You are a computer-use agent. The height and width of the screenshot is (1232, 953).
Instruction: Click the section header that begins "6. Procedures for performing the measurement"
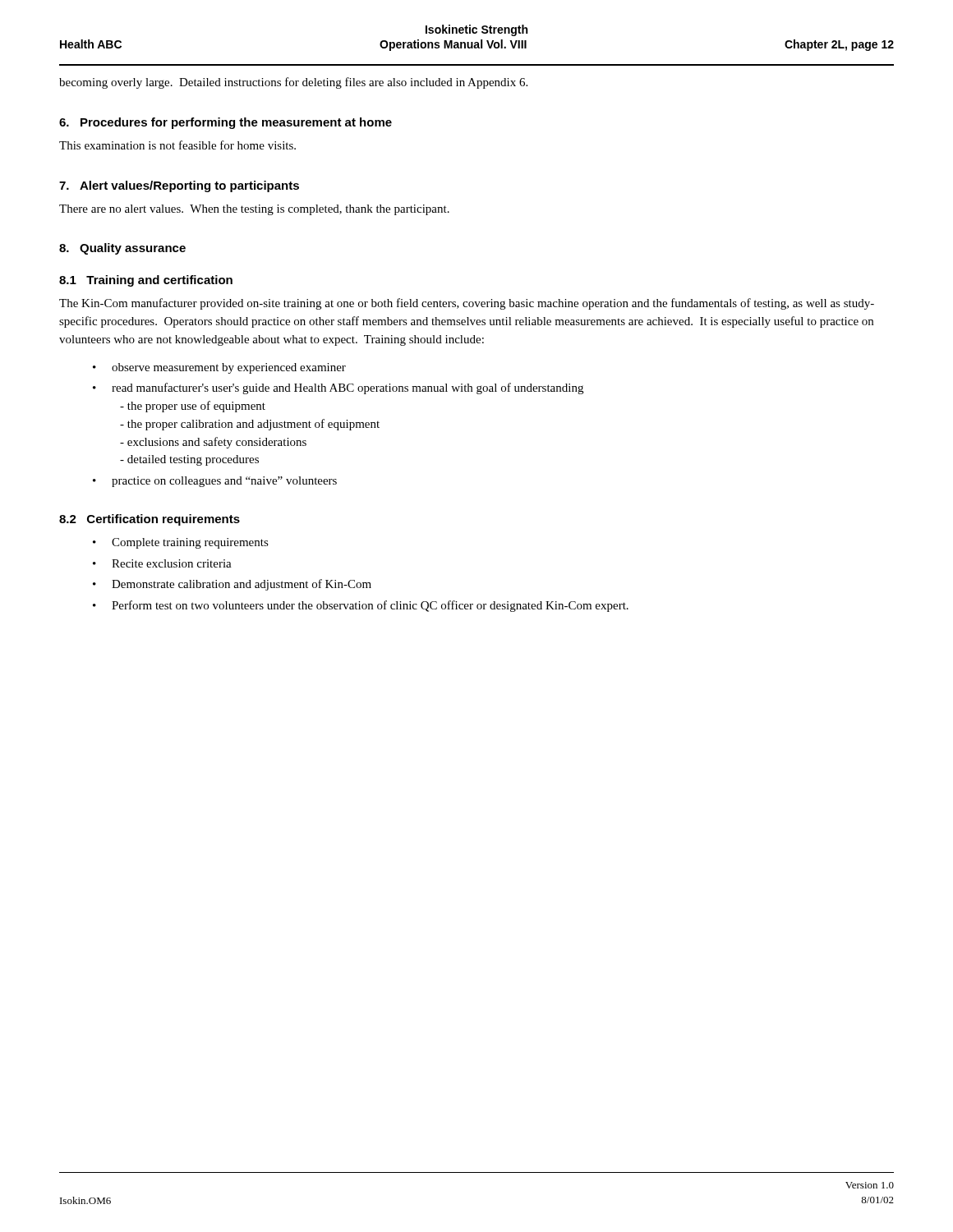click(x=226, y=122)
